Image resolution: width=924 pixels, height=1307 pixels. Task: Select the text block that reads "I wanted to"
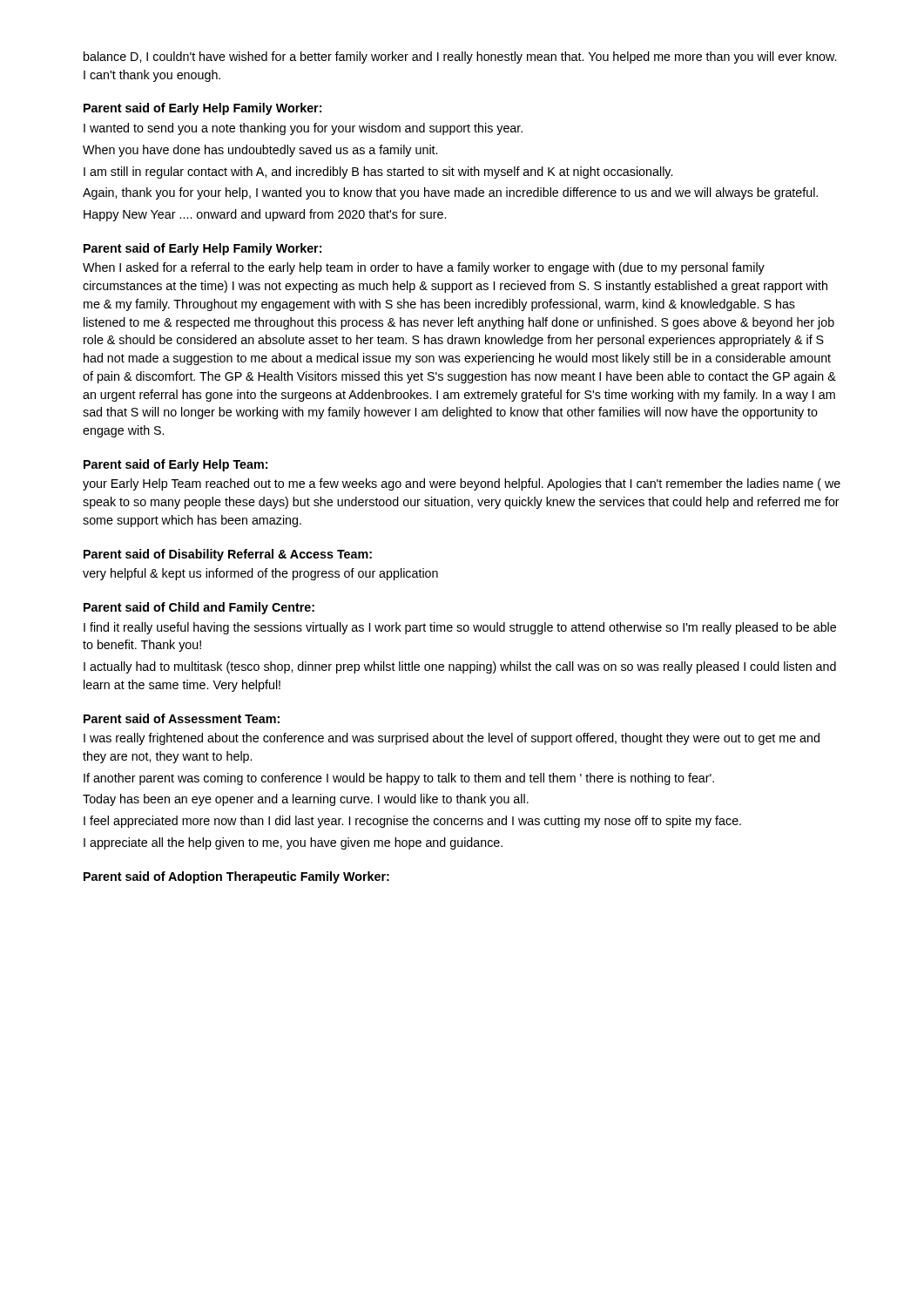462,172
